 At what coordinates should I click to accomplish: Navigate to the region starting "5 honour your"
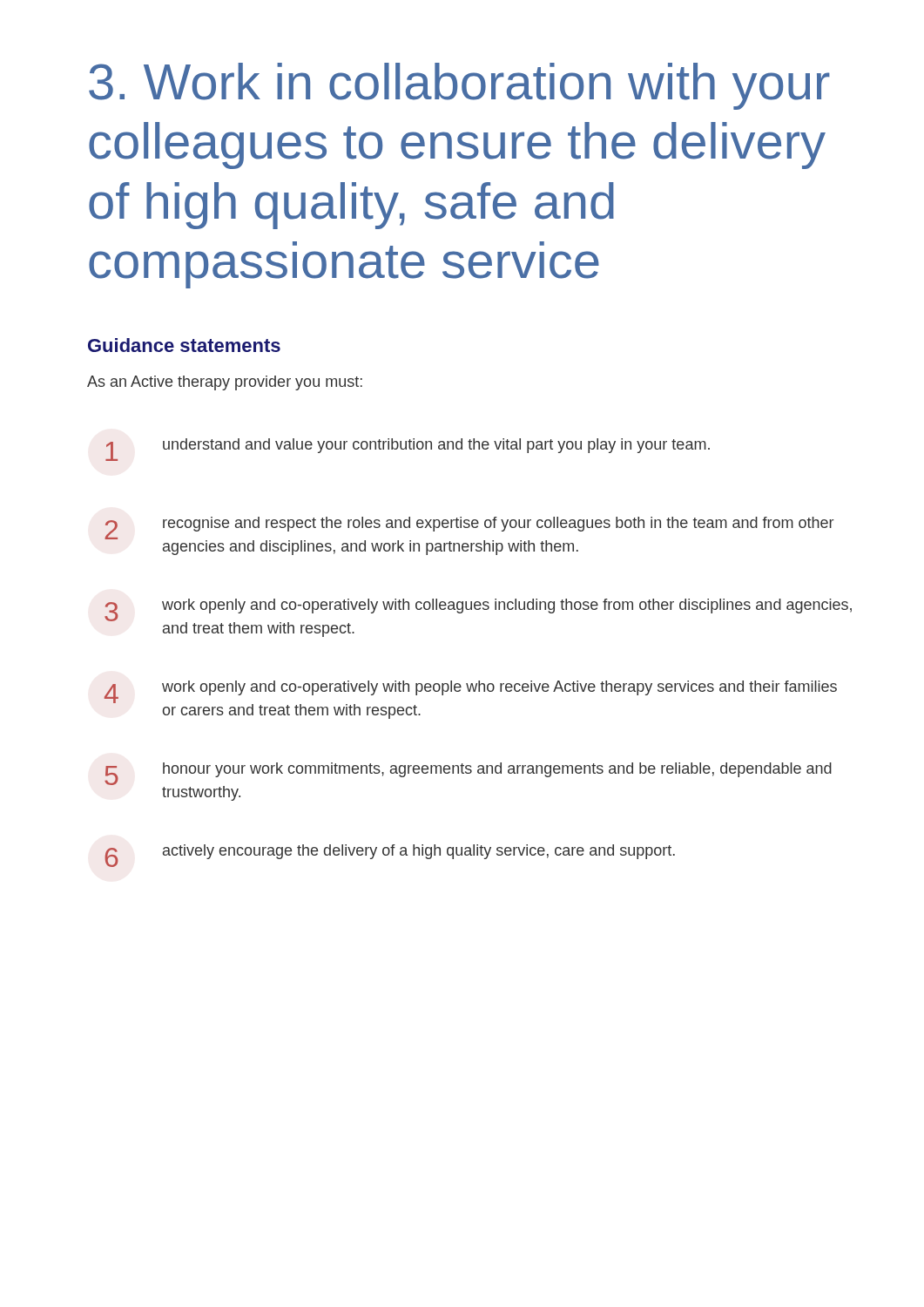coord(471,777)
